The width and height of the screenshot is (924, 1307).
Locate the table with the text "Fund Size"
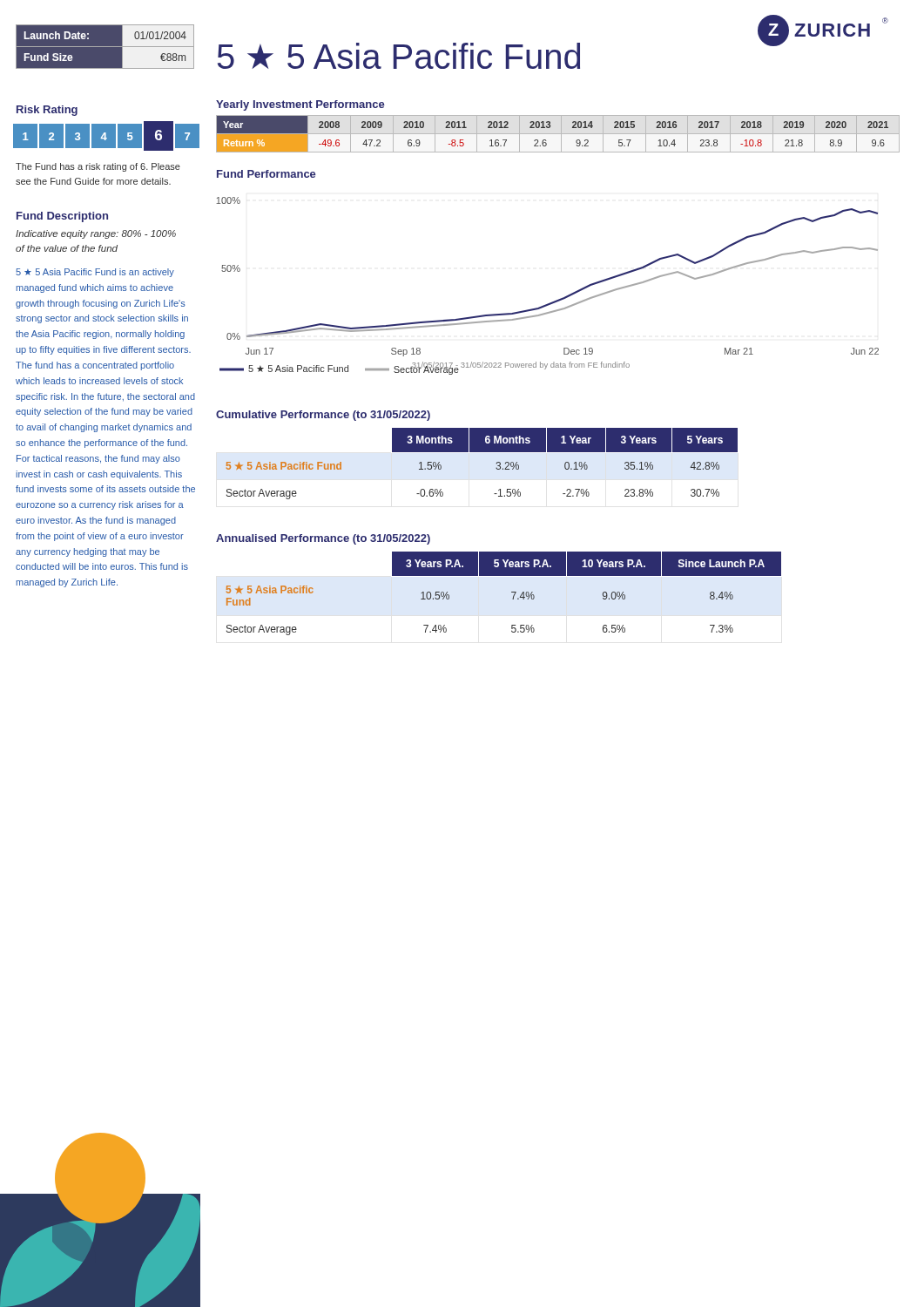pos(105,47)
